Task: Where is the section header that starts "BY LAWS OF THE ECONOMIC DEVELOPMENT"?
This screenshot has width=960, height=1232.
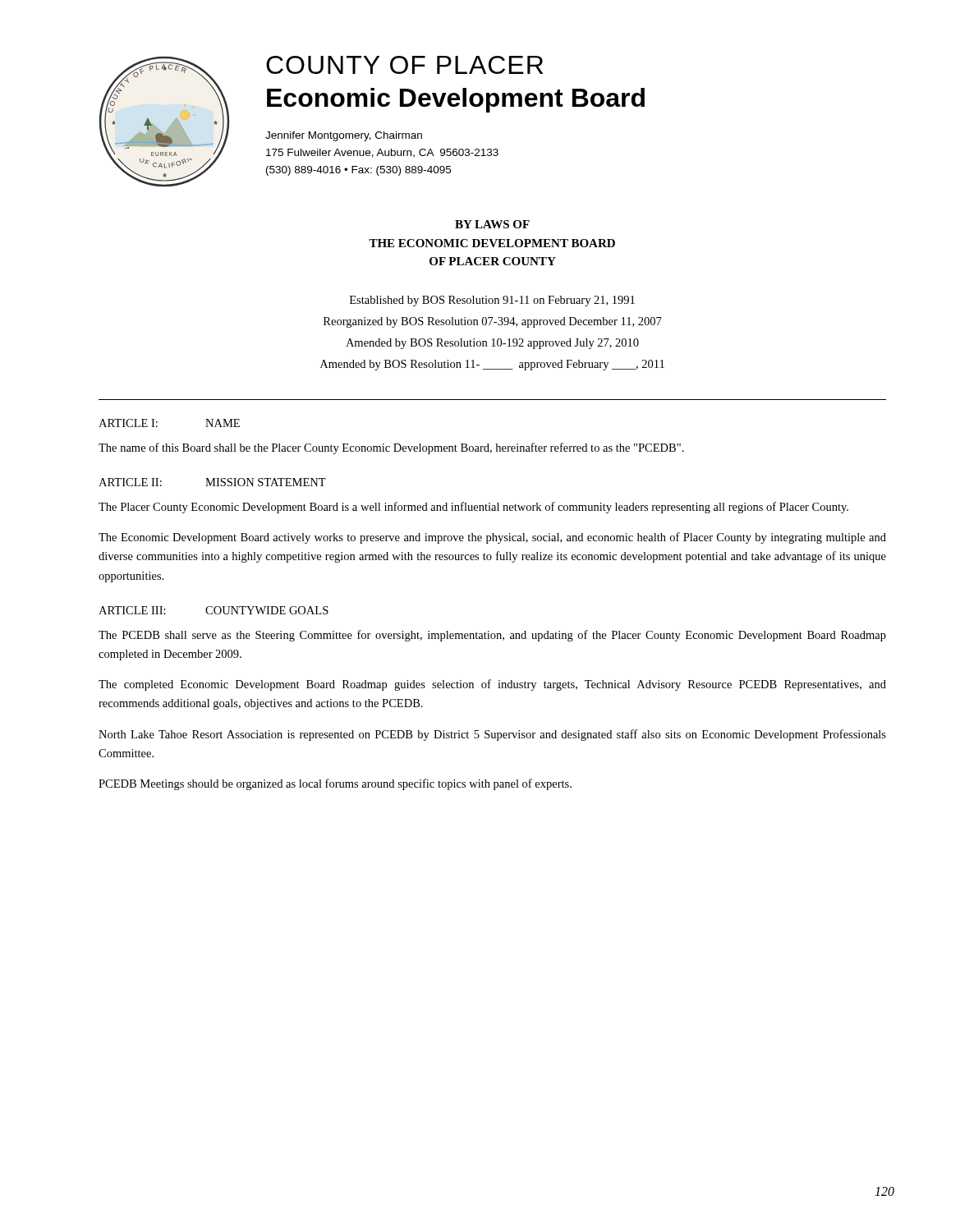Action: click(492, 243)
